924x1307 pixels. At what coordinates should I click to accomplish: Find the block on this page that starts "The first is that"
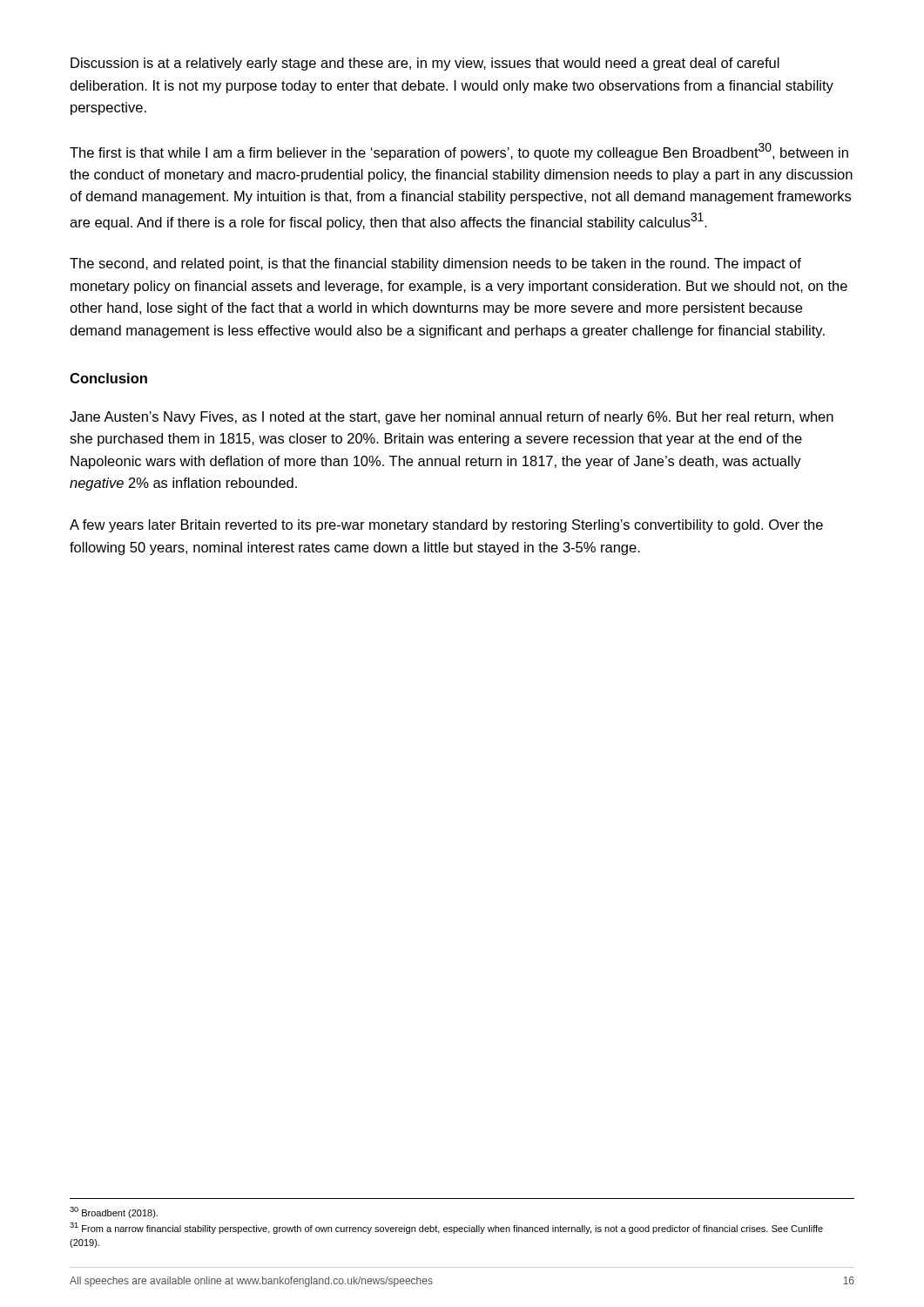coord(462,186)
